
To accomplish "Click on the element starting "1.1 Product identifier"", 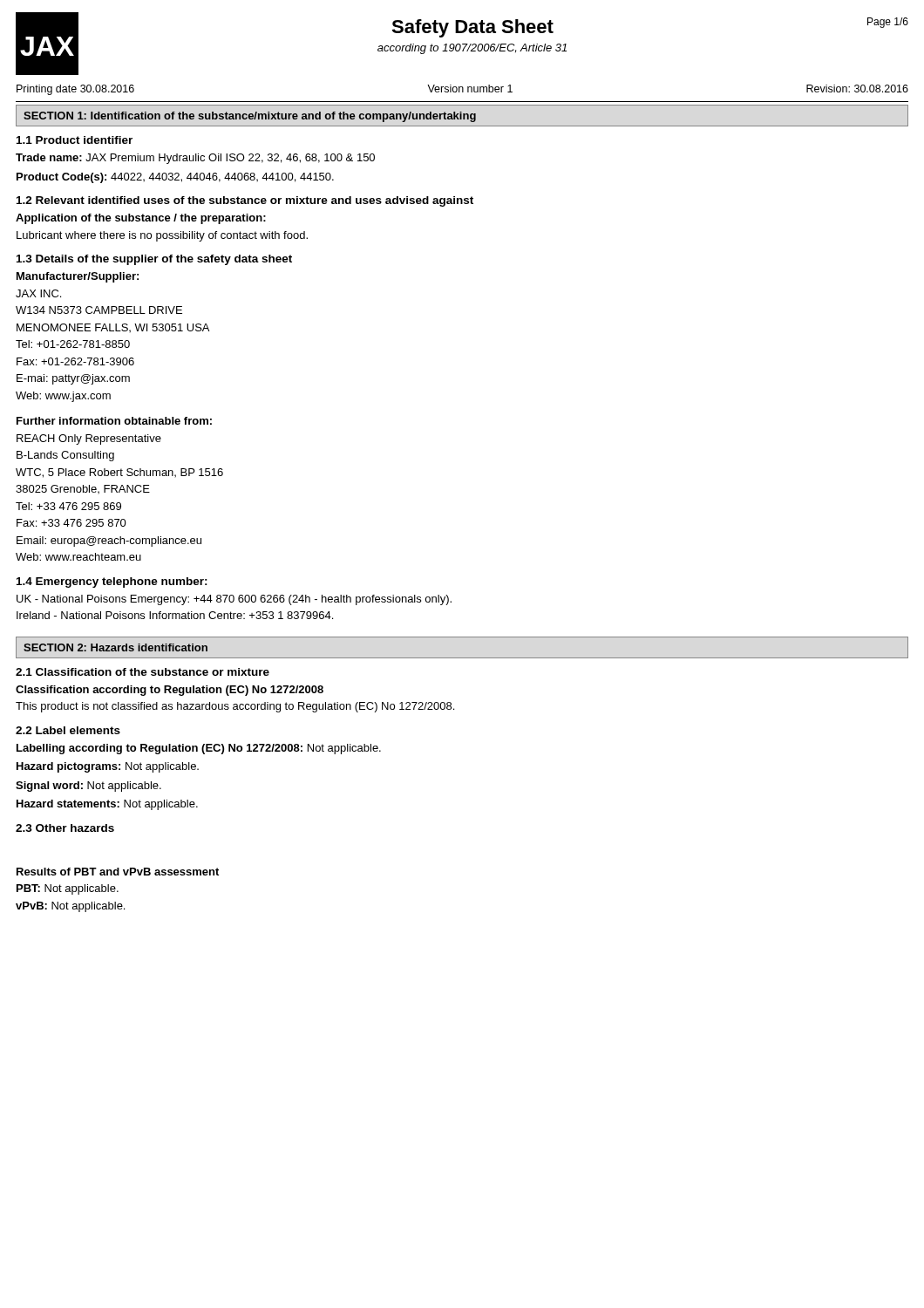I will pyautogui.click(x=74, y=140).
